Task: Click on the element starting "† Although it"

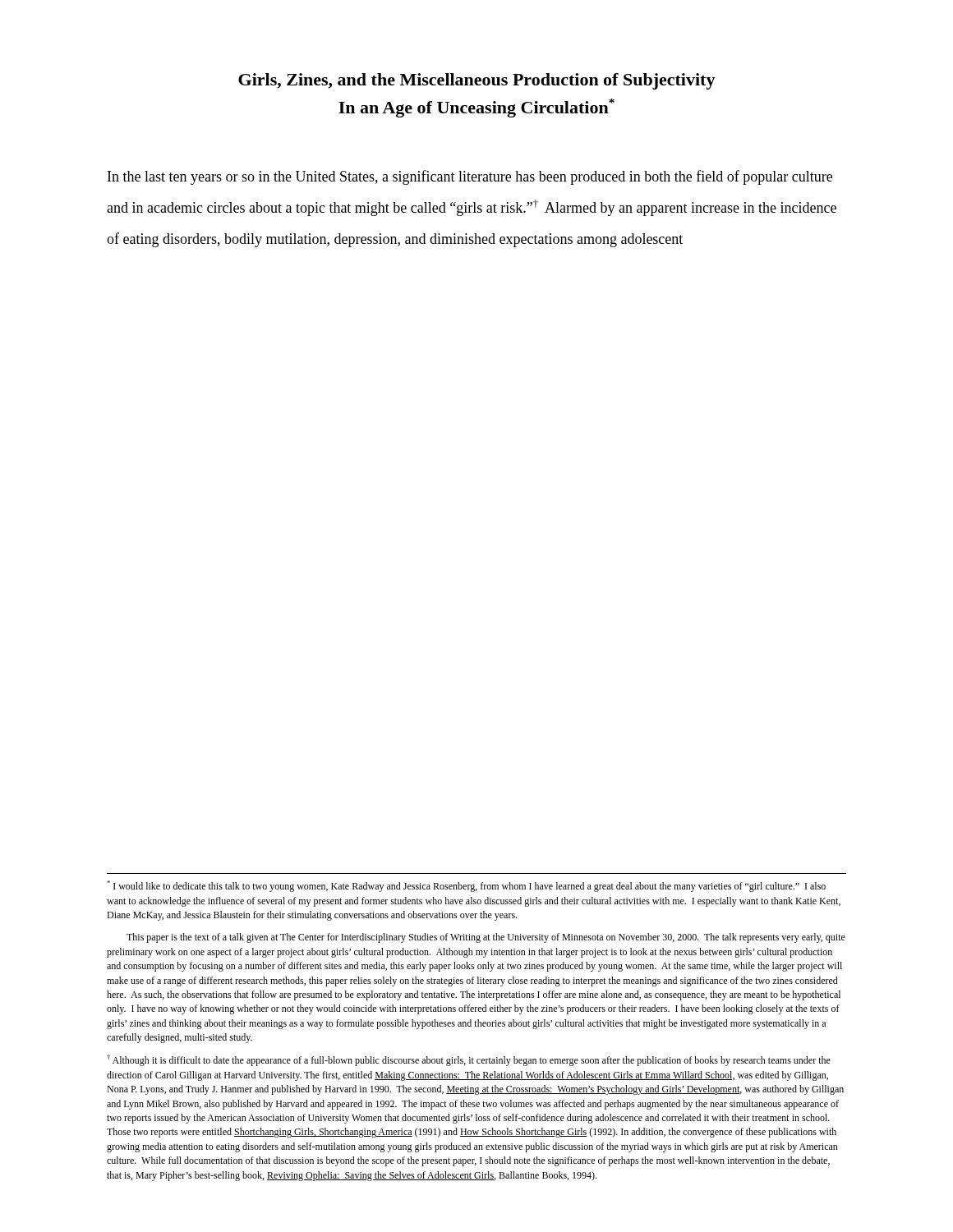Action: (475, 1117)
